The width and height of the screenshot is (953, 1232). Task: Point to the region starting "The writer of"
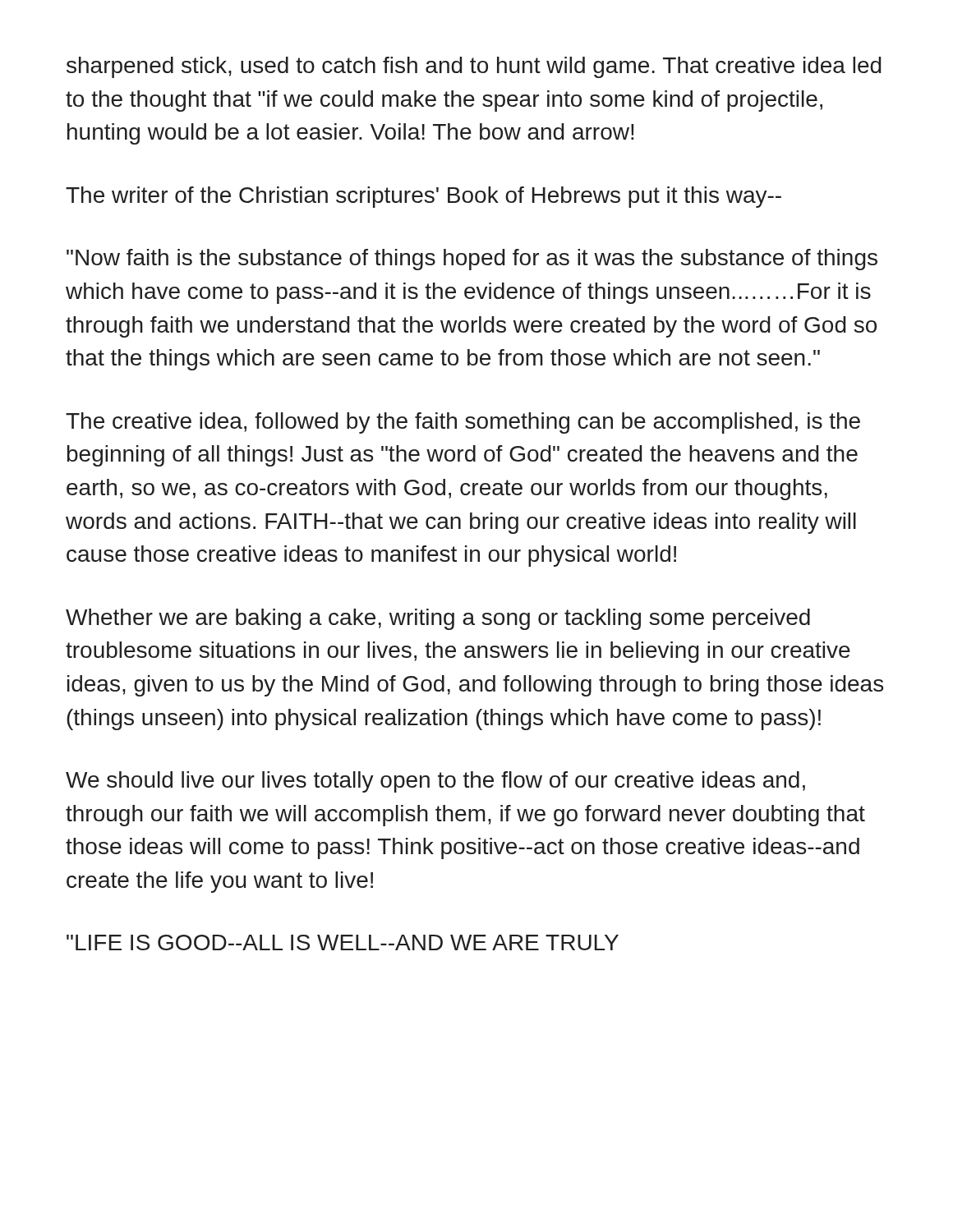pyautogui.click(x=424, y=195)
